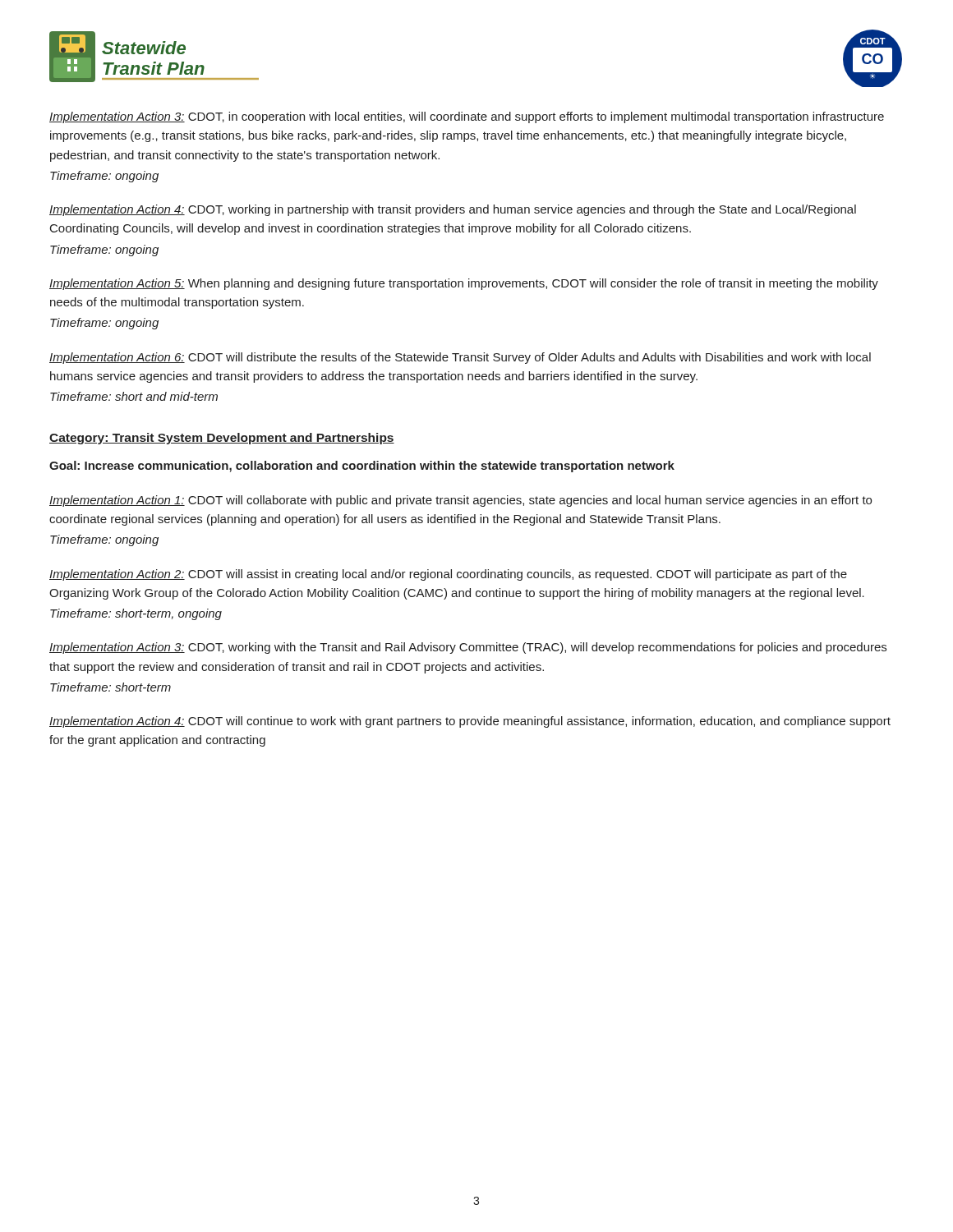
Task: Click on the region starting "Implementation Action 4: CDOT, working in partnership with"
Action: 476,229
